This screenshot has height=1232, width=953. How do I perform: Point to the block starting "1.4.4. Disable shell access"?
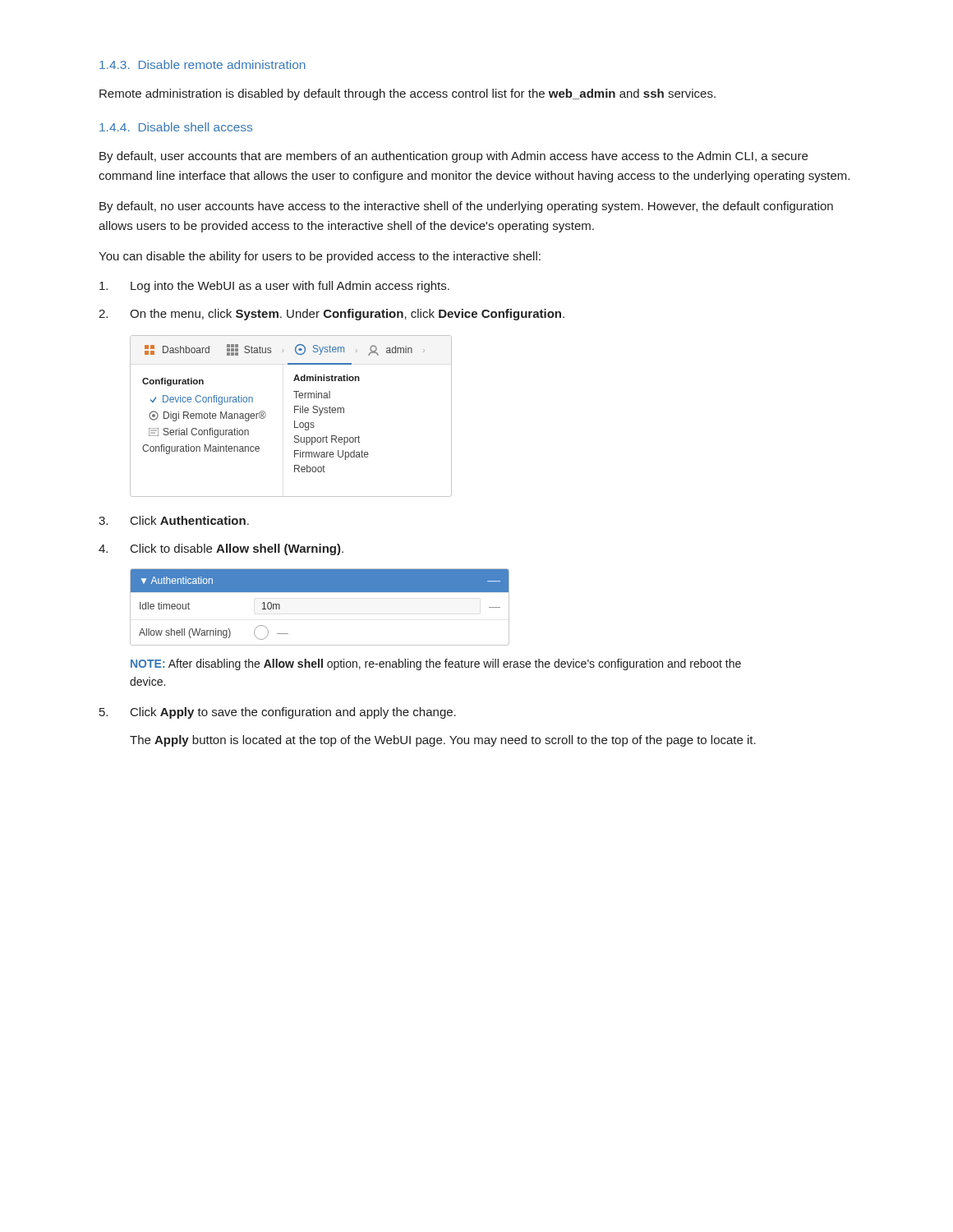tap(176, 127)
